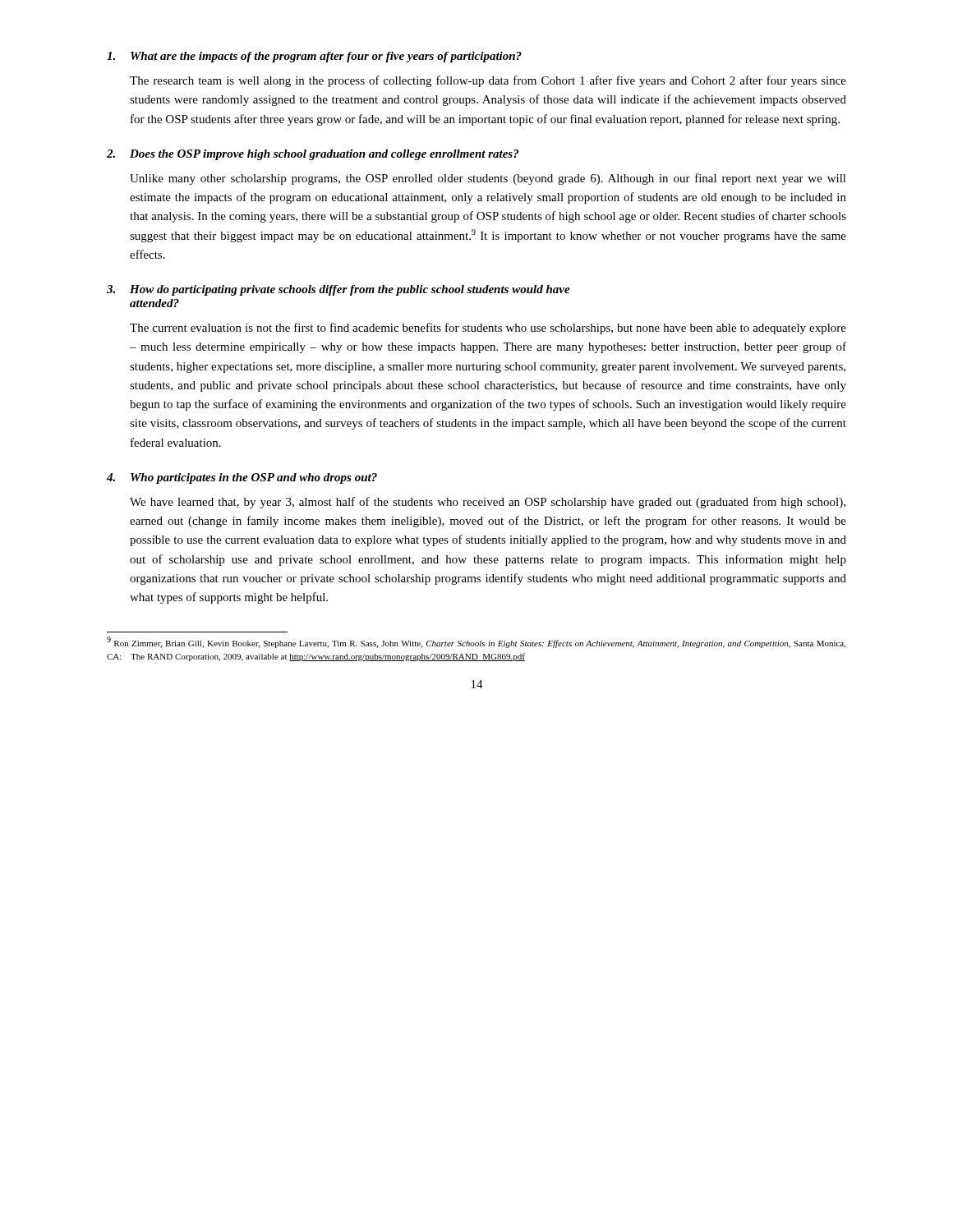The width and height of the screenshot is (953, 1232).
Task: Select the text starting "The current evaluation is"
Action: point(488,385)
